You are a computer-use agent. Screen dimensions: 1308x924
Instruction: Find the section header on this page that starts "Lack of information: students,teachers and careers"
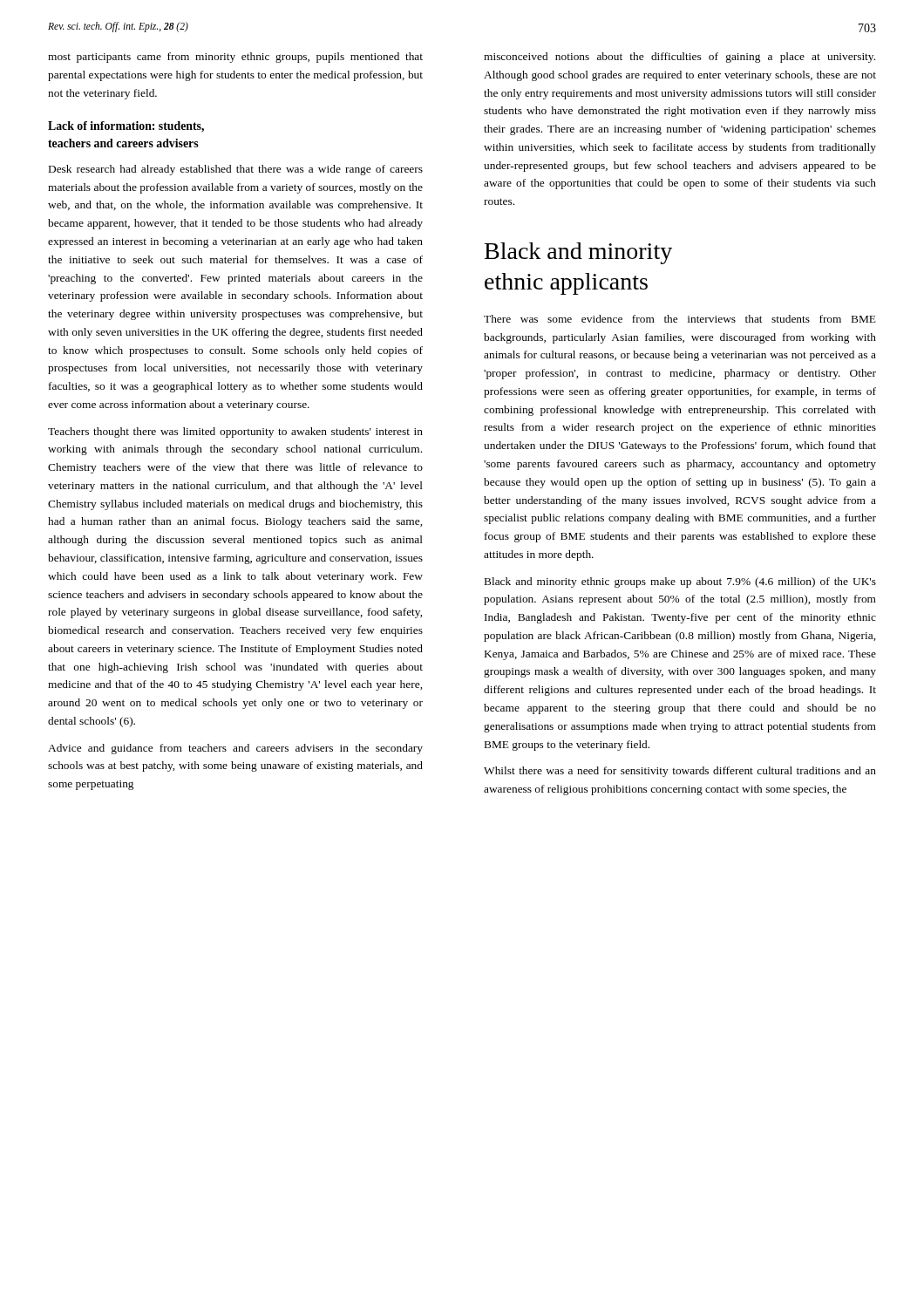pos(126,135)
